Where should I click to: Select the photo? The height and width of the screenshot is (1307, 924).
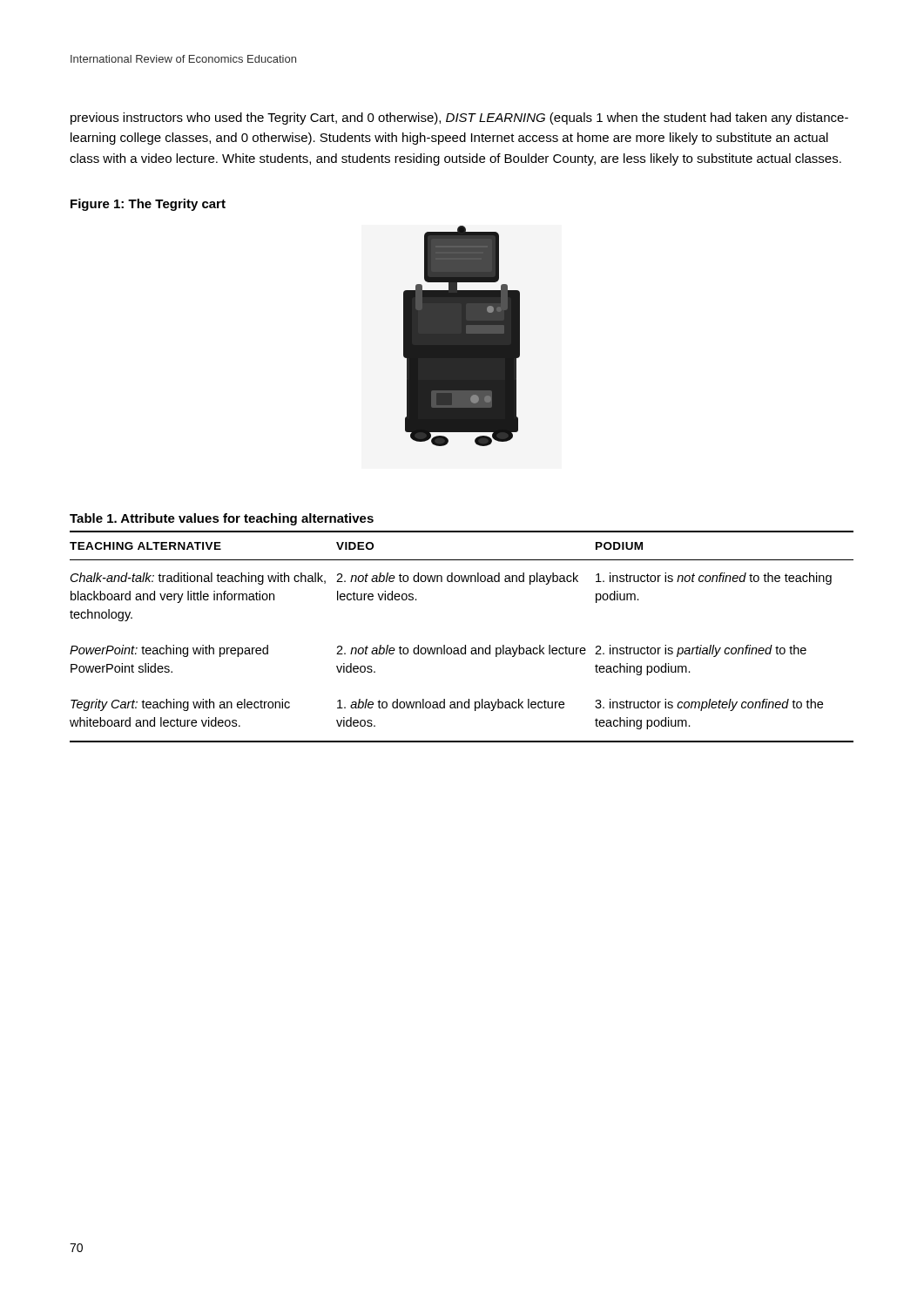tap(462, 347)
